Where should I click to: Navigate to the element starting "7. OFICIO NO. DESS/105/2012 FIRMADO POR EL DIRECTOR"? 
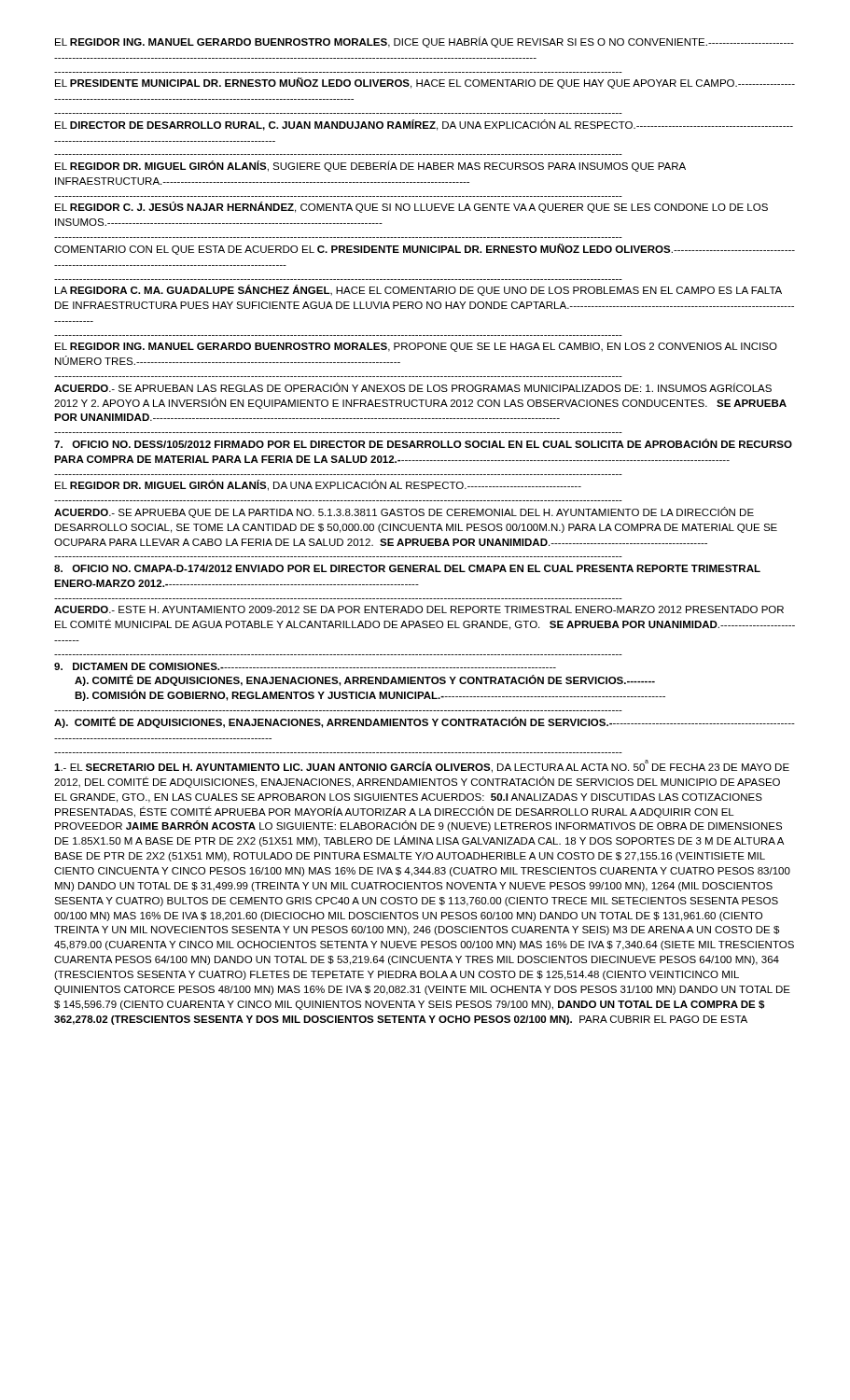[425, 458]
